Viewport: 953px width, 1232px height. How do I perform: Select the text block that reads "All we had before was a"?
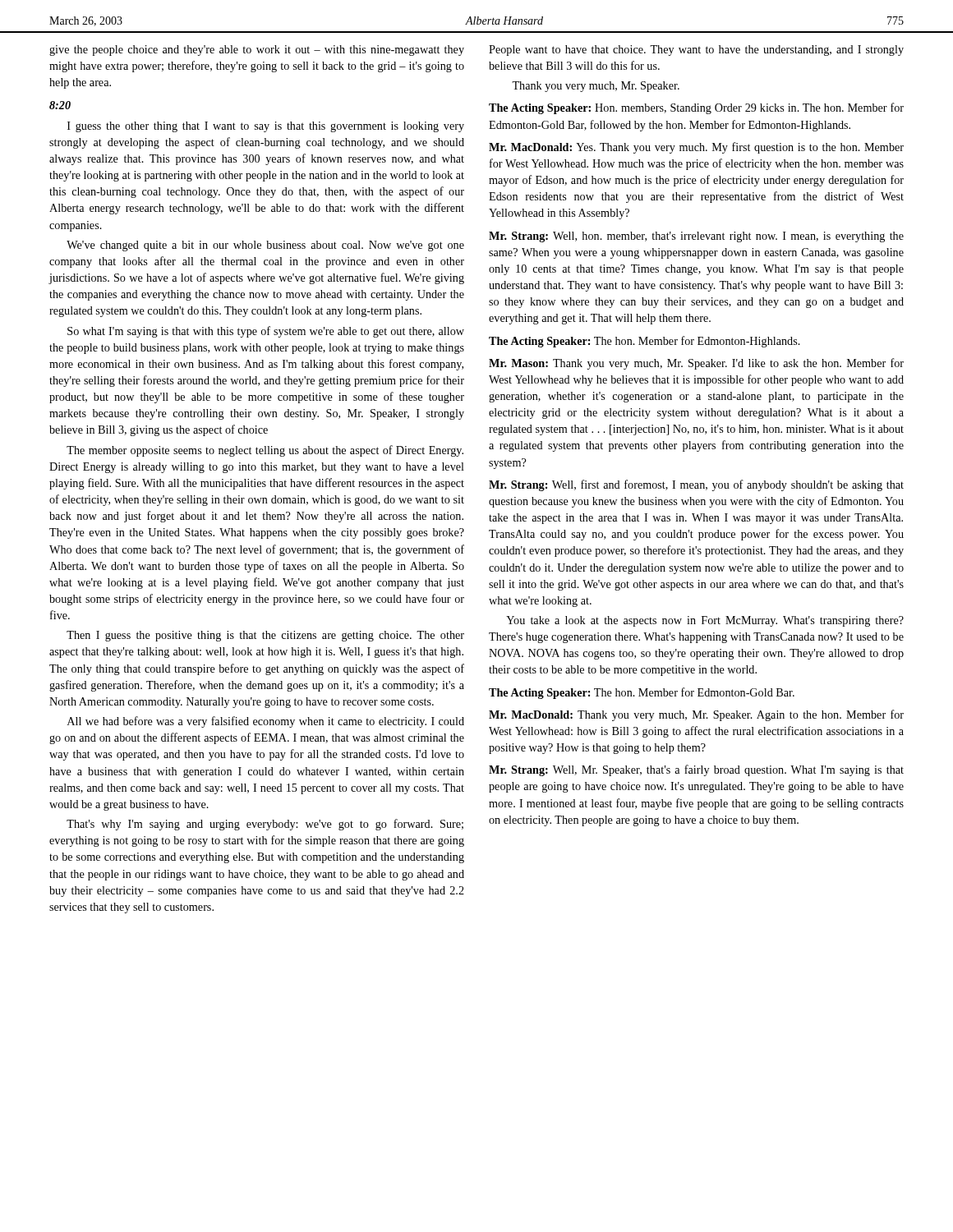[x=257, y=763]
